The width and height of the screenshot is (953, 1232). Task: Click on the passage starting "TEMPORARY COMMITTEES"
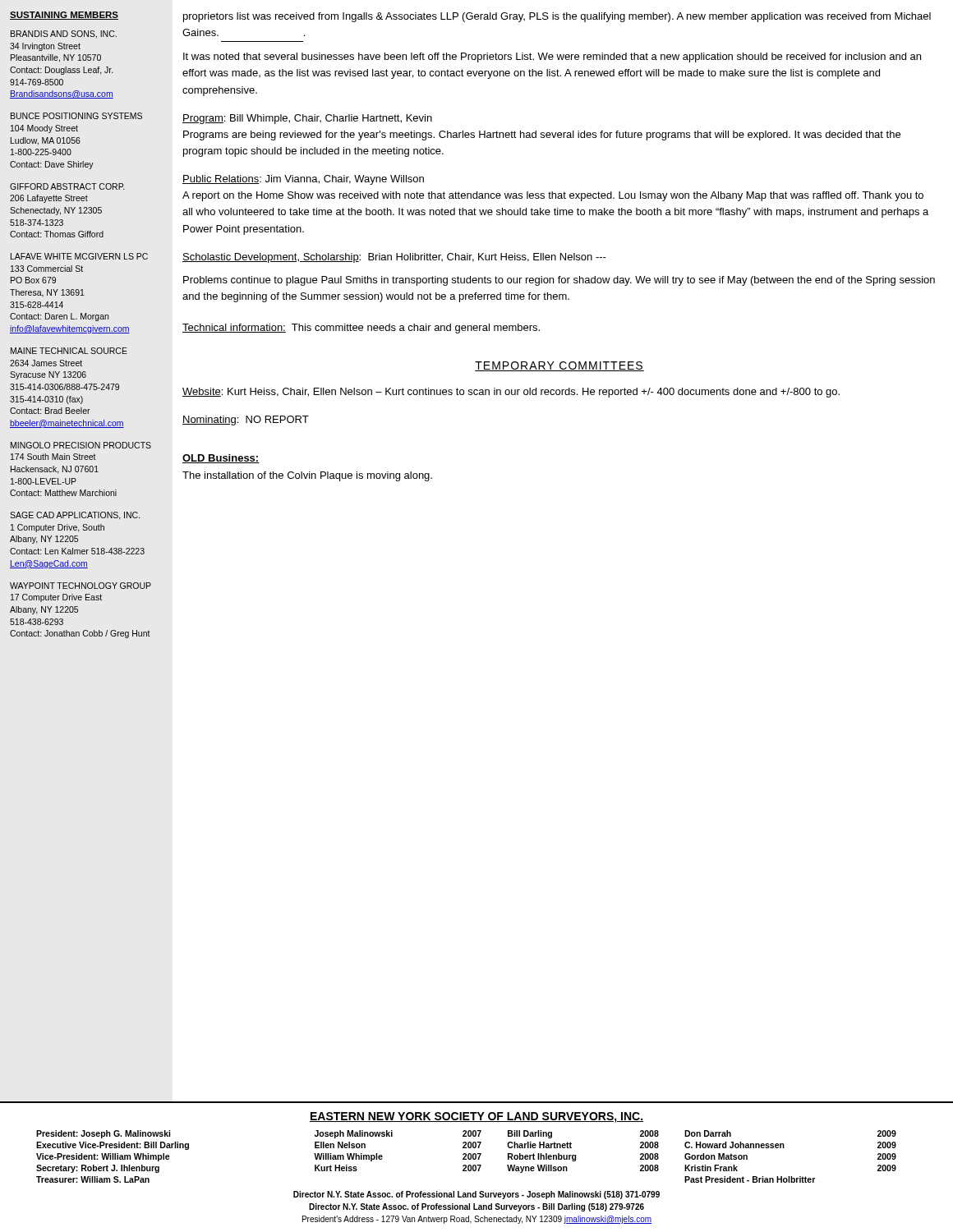click(559, 366)
